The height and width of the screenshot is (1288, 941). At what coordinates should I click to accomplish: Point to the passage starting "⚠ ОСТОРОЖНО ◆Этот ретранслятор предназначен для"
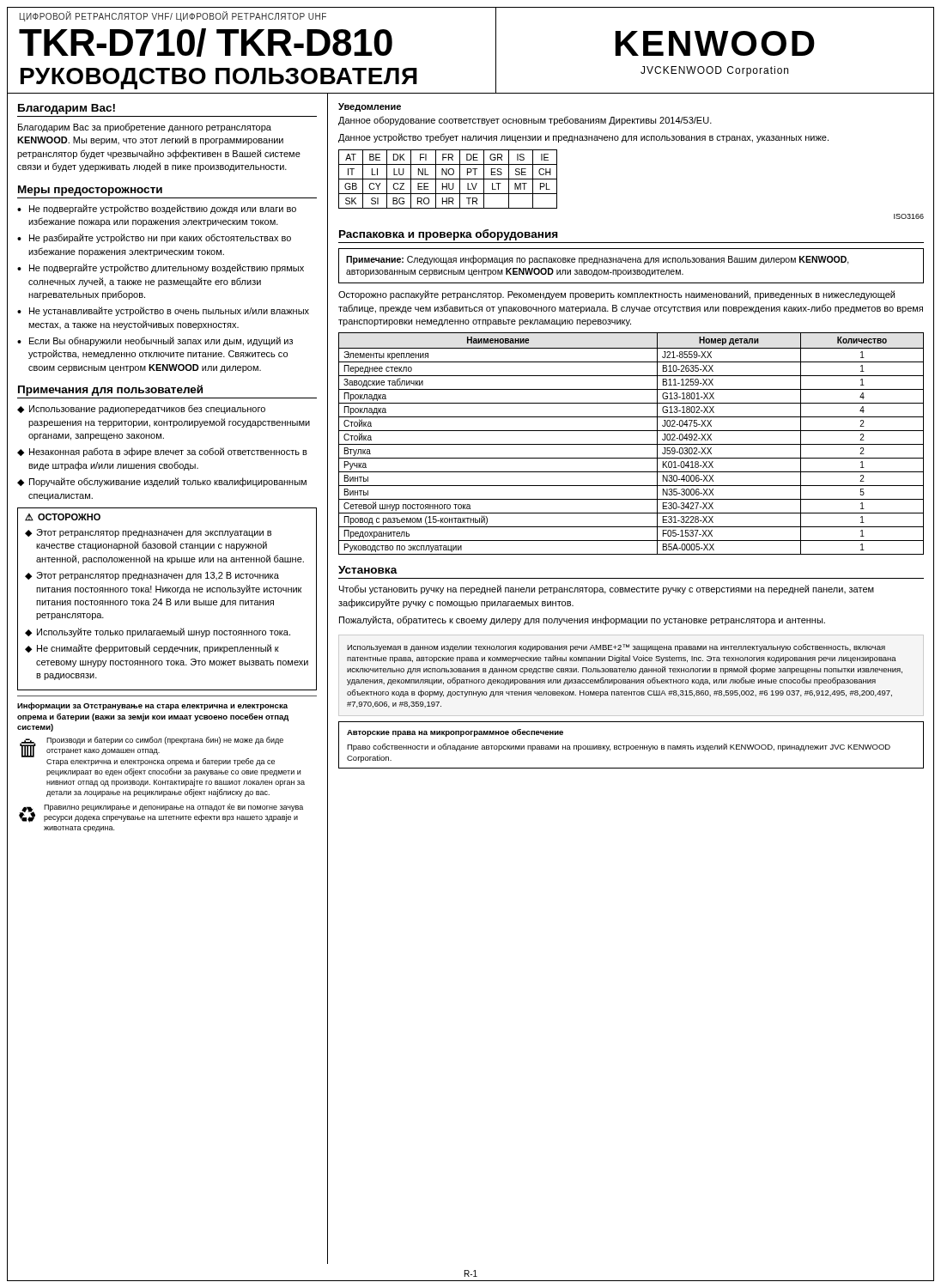pyautogui.click(x=167, y=597)
